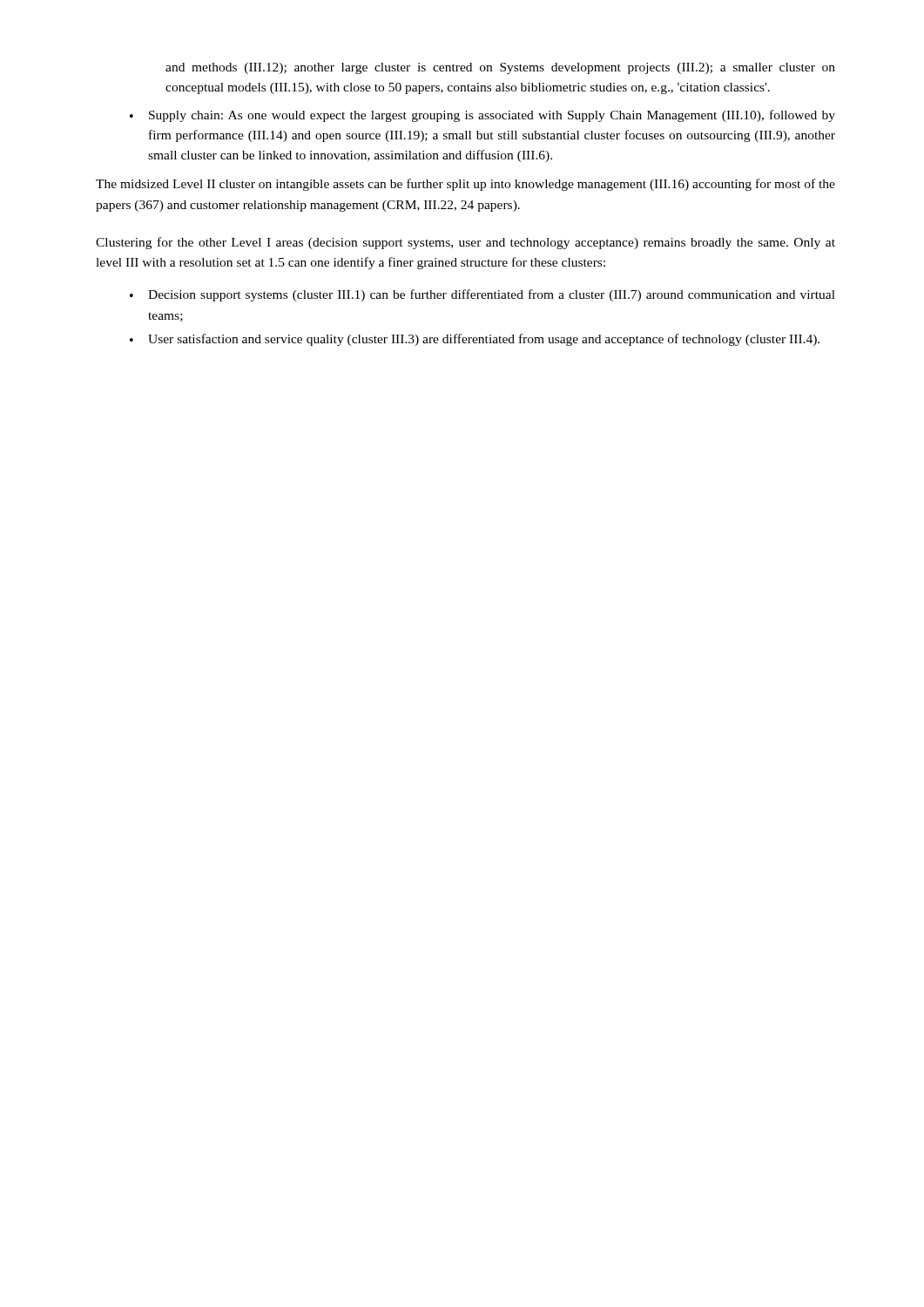This screenshot has height=1307, width=924.
Task: Point to the element starting "The midsized Level II cluster on intangible"
Action: pyautogui.click(x=466, y=194)
